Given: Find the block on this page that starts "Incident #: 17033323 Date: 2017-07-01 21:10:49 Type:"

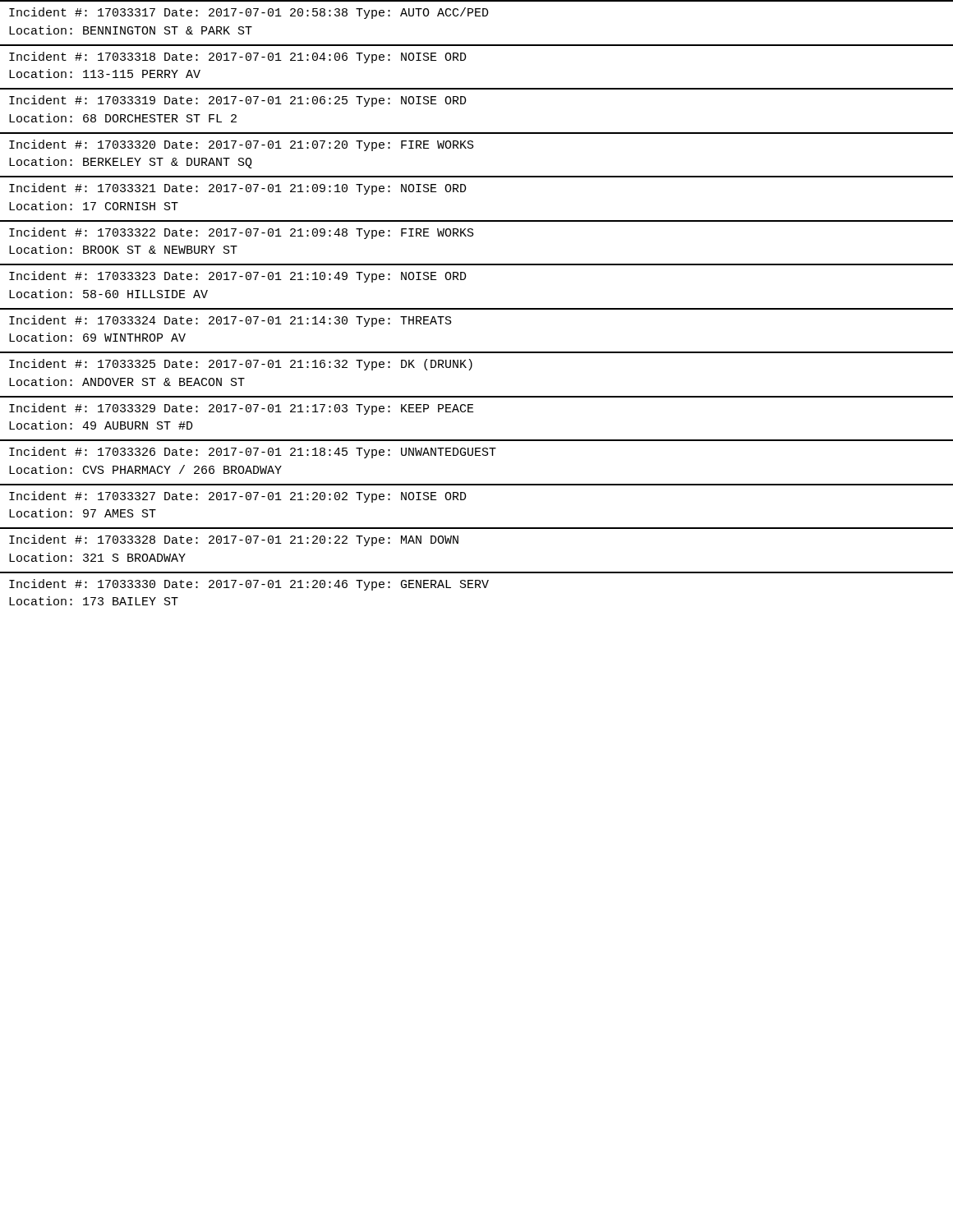Looking at the screenshot, I should pyautogui.click(x=238, y=277).
